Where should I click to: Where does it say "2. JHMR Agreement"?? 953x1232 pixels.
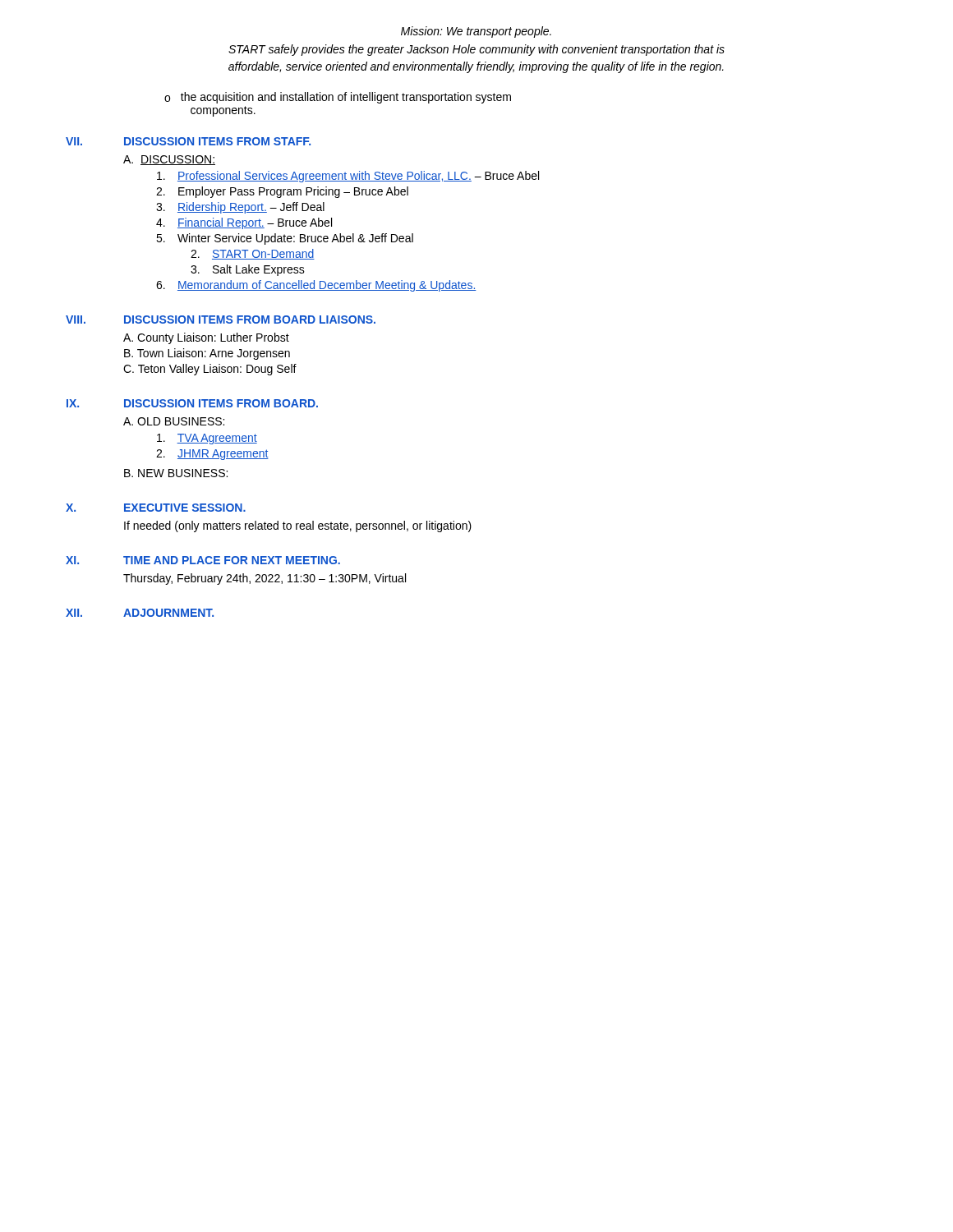[212, 453]
